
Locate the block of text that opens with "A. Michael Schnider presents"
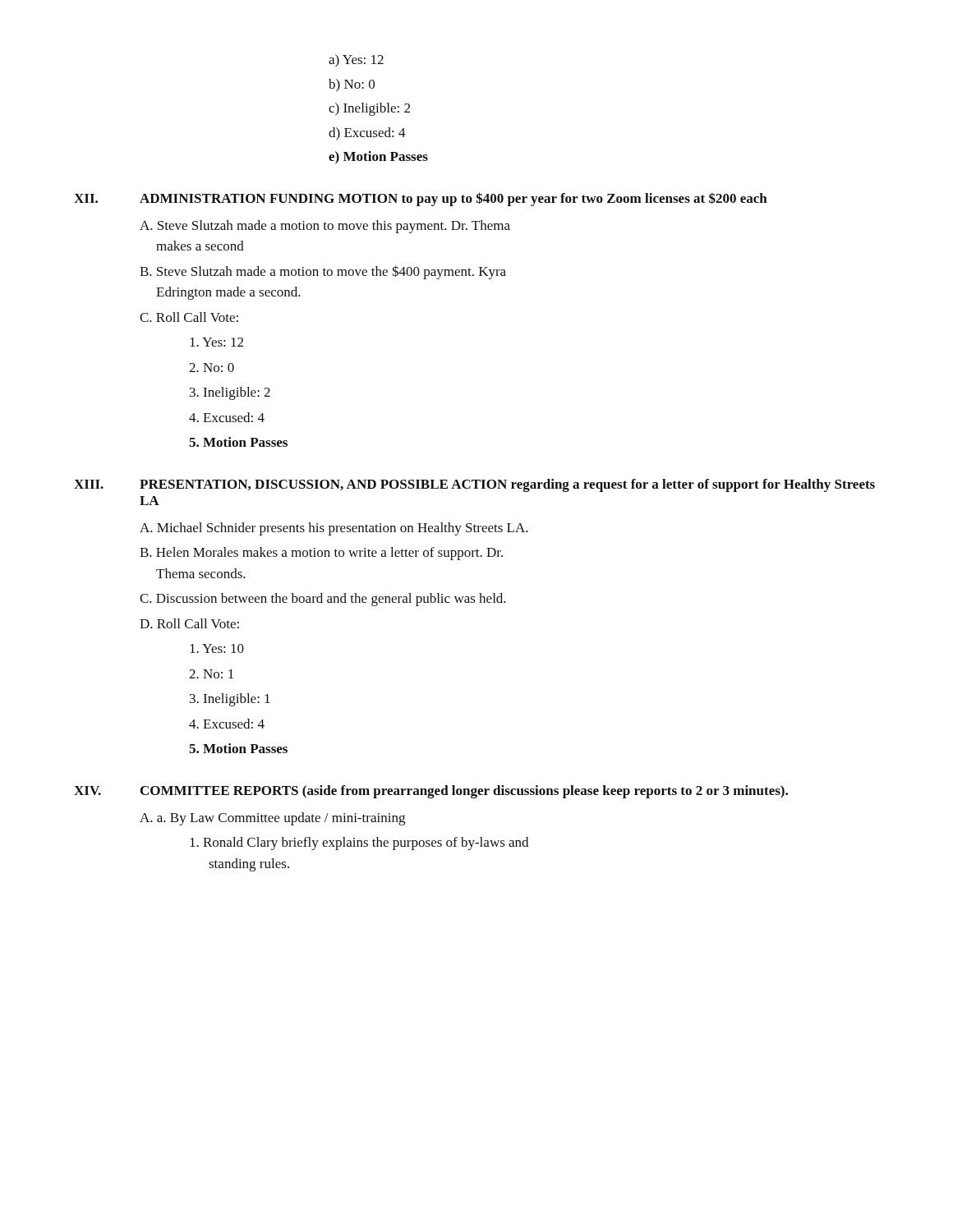click(334, 527)
